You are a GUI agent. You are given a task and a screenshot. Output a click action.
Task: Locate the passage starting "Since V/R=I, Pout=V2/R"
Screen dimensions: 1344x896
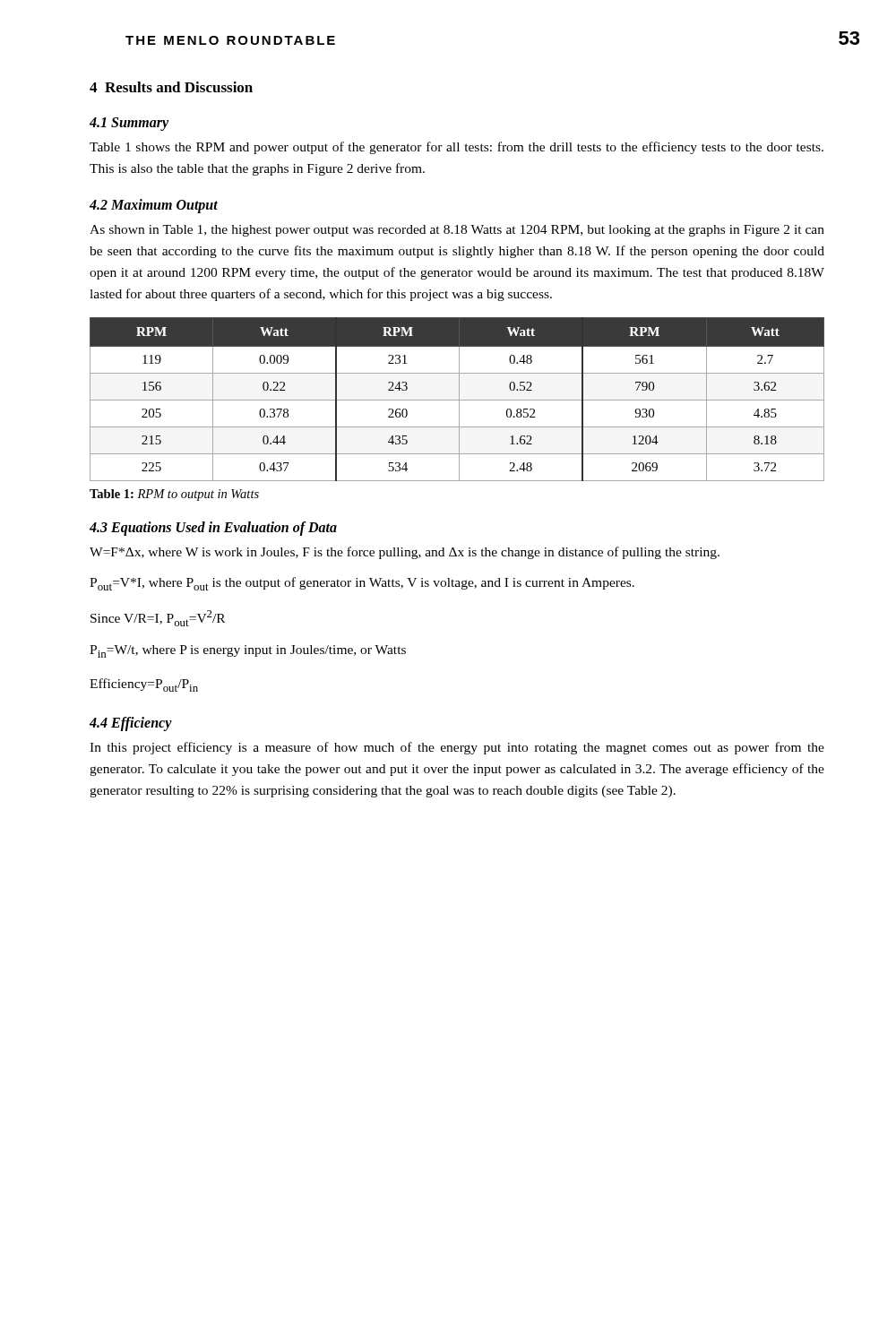(x=158, y=618)
